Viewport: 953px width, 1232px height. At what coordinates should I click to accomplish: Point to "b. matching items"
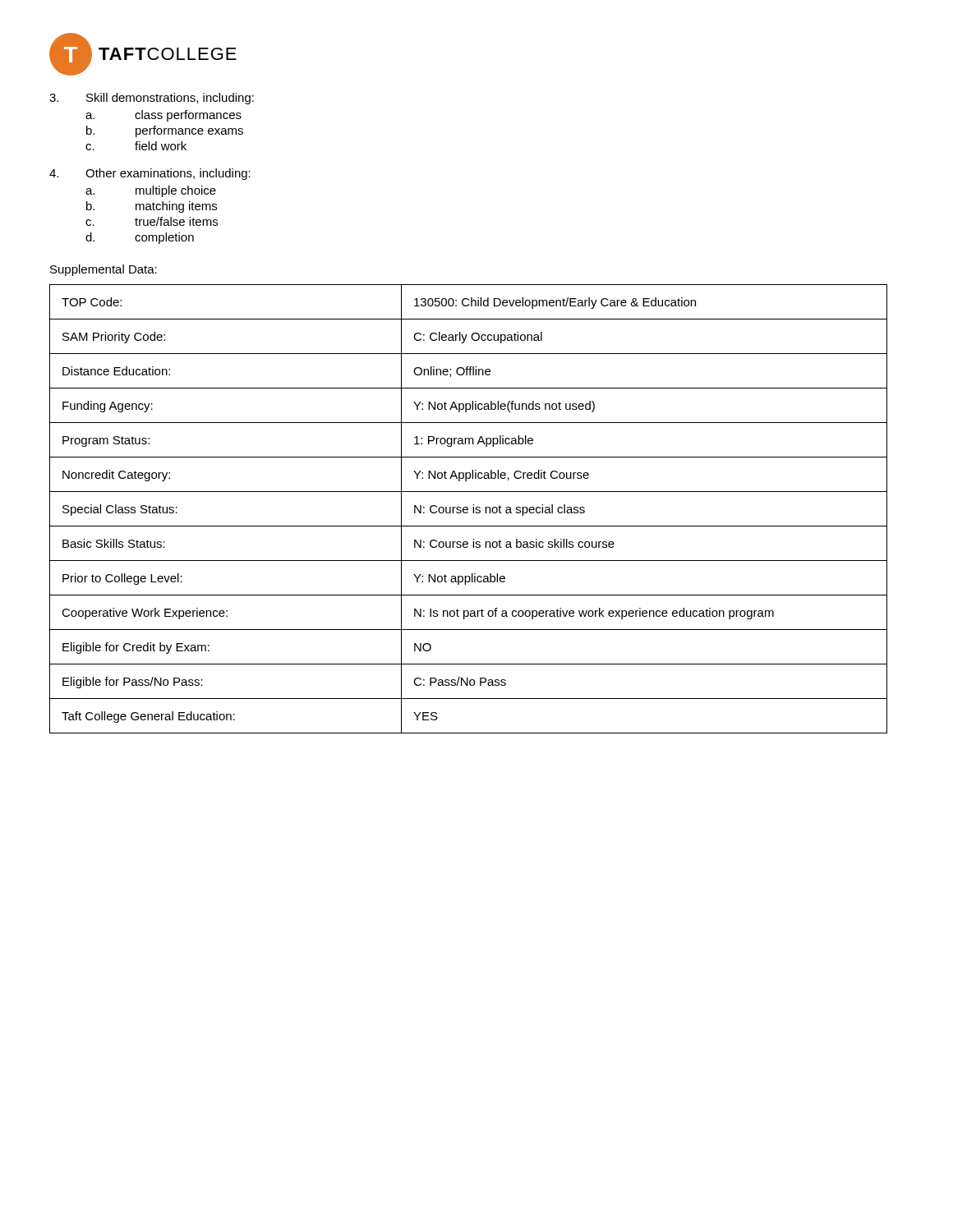pos(152,206)
